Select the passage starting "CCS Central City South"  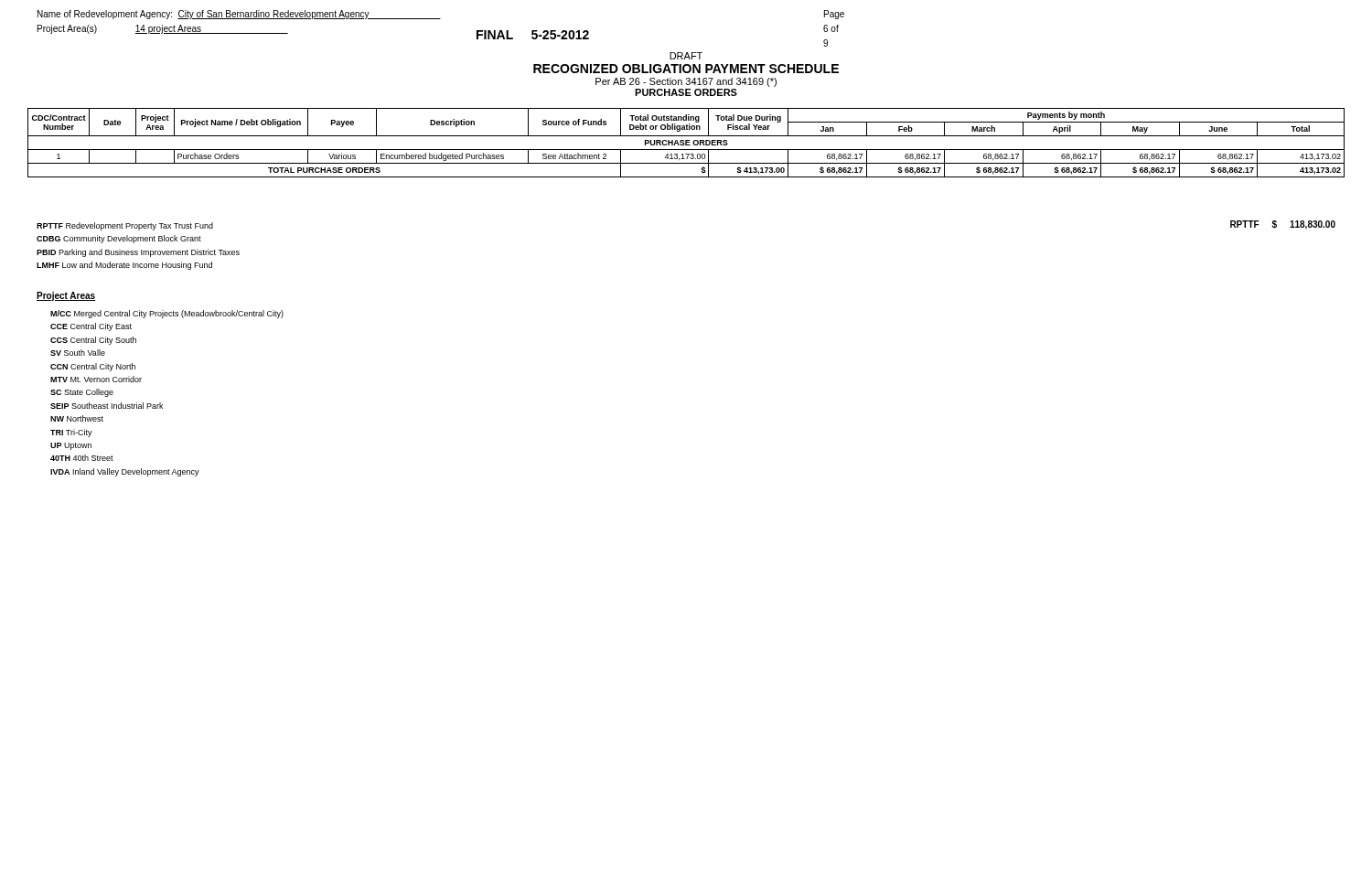(x=94, y=340)
